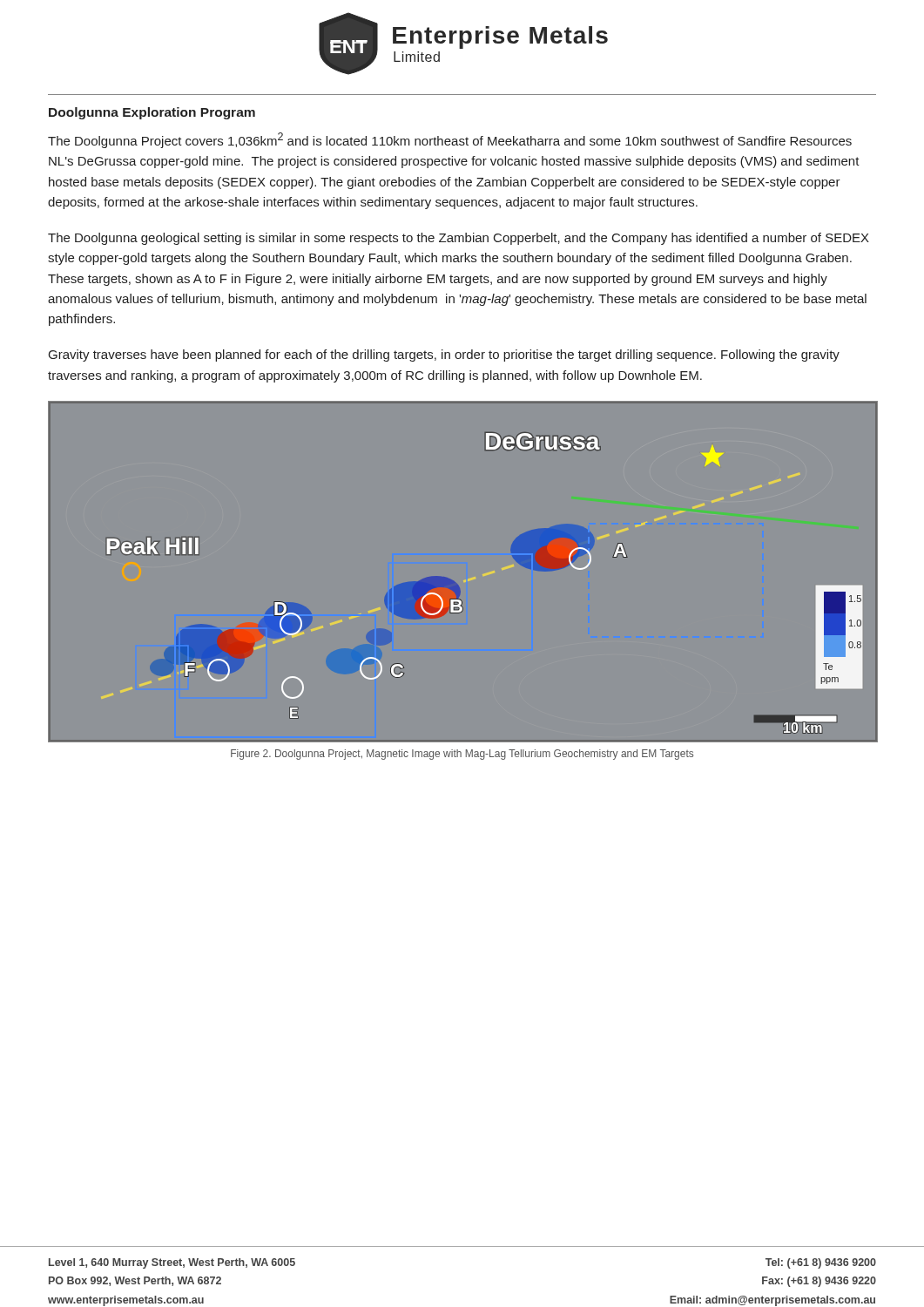Find the logo
The image size is (924, 1307).
[462, 44]
